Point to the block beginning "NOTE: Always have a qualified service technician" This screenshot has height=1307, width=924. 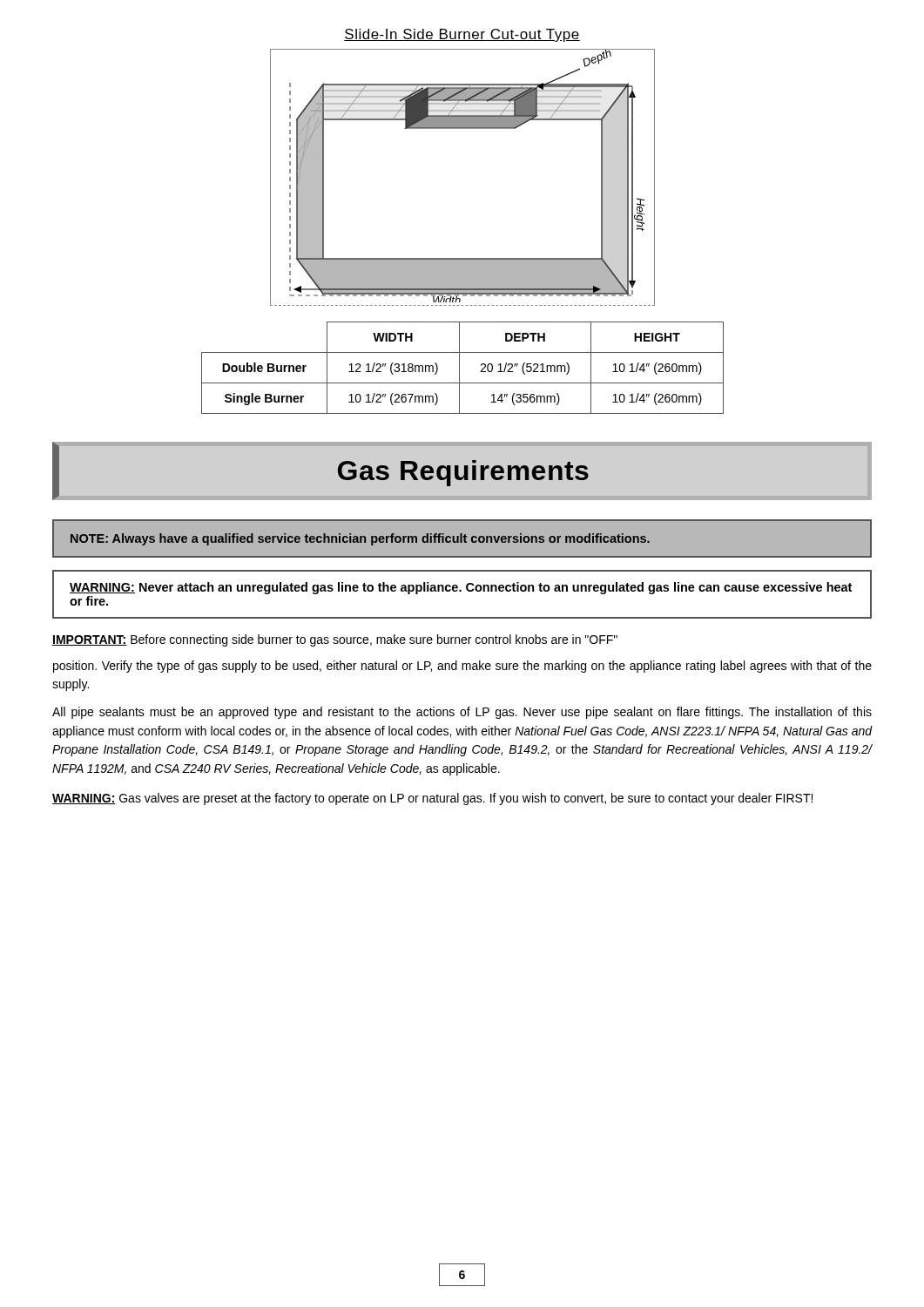[x=360, y=538]
